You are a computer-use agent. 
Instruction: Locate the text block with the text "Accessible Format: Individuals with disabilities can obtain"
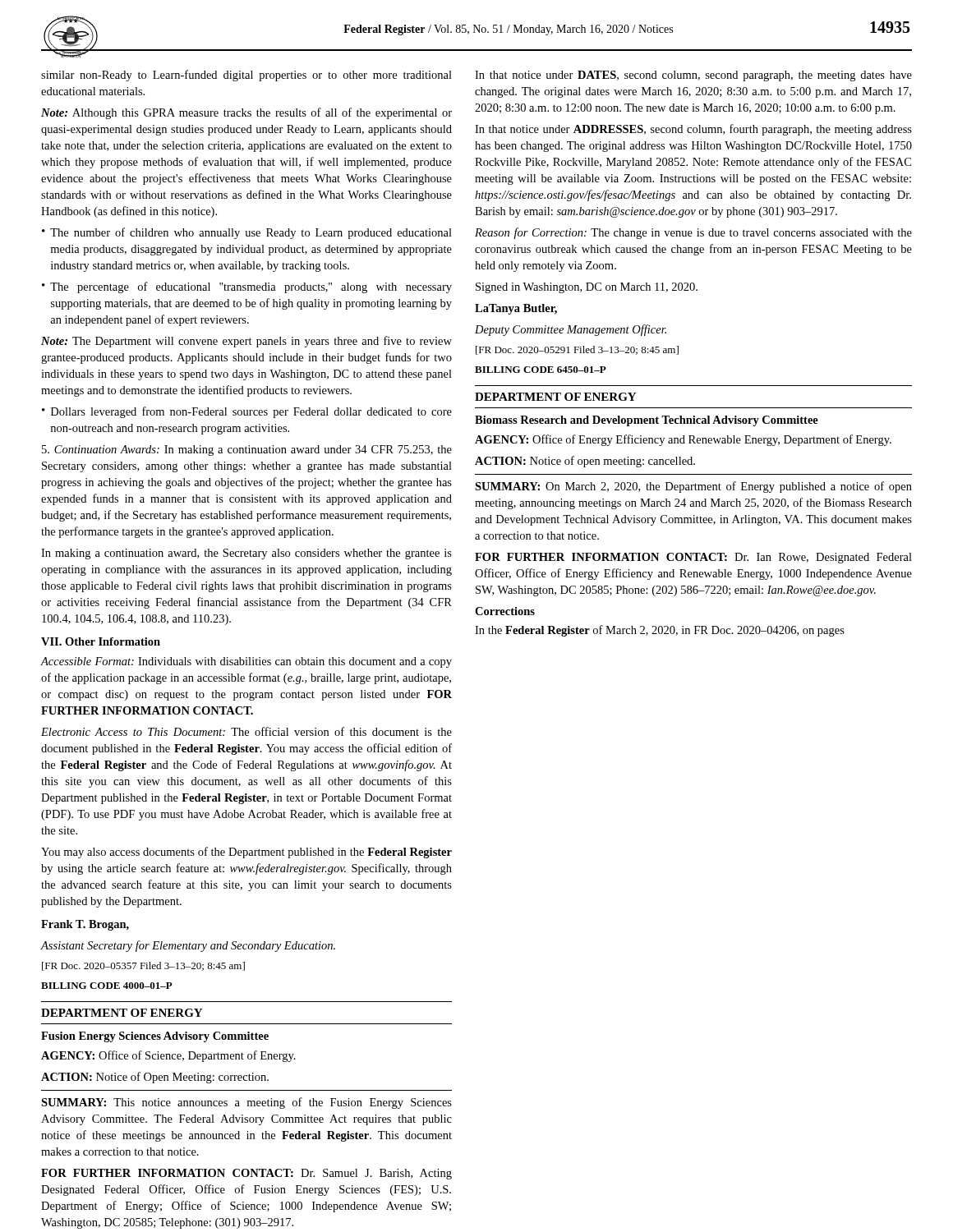click(246, 686)
